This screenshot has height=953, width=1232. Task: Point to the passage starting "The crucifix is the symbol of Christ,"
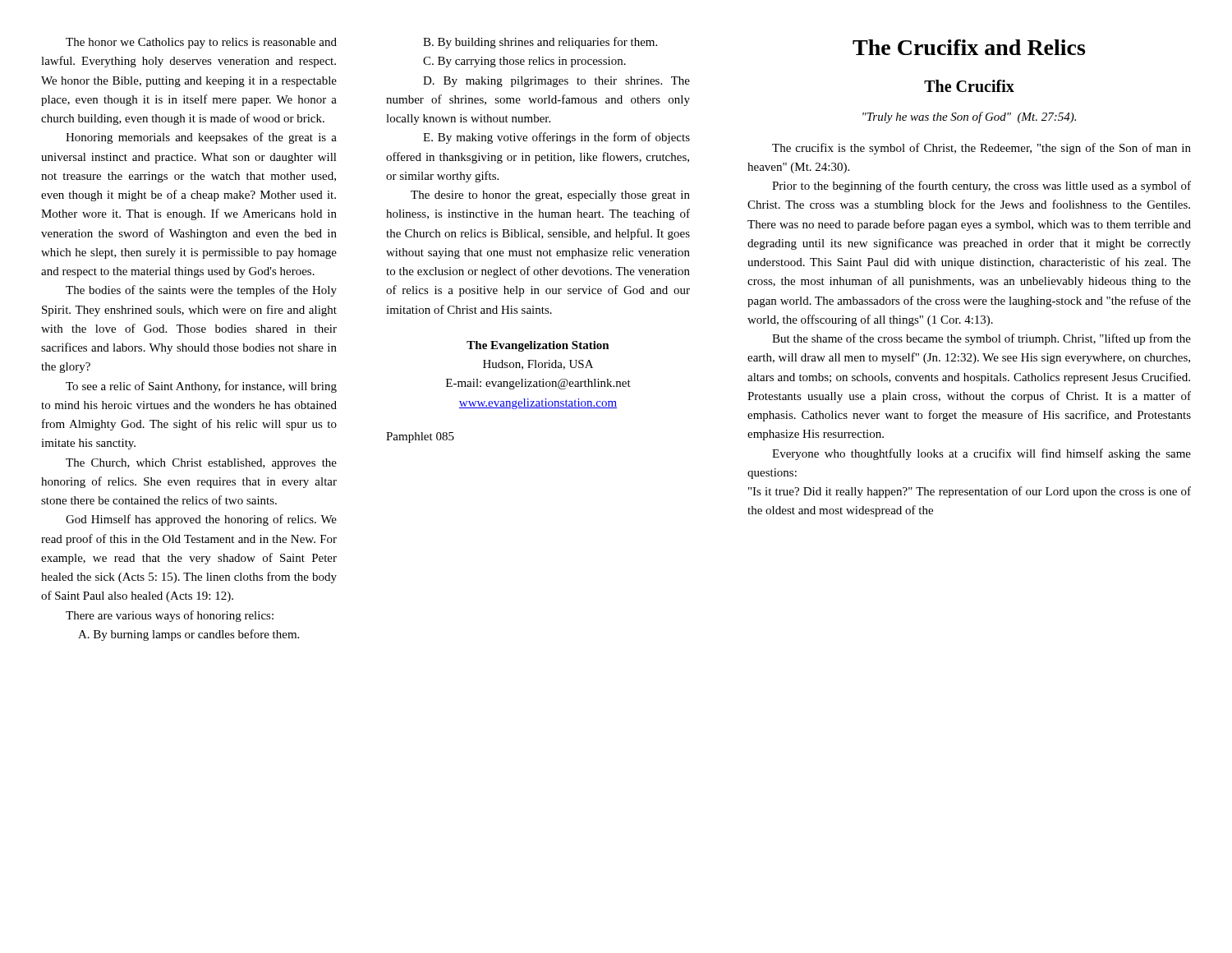969,158
